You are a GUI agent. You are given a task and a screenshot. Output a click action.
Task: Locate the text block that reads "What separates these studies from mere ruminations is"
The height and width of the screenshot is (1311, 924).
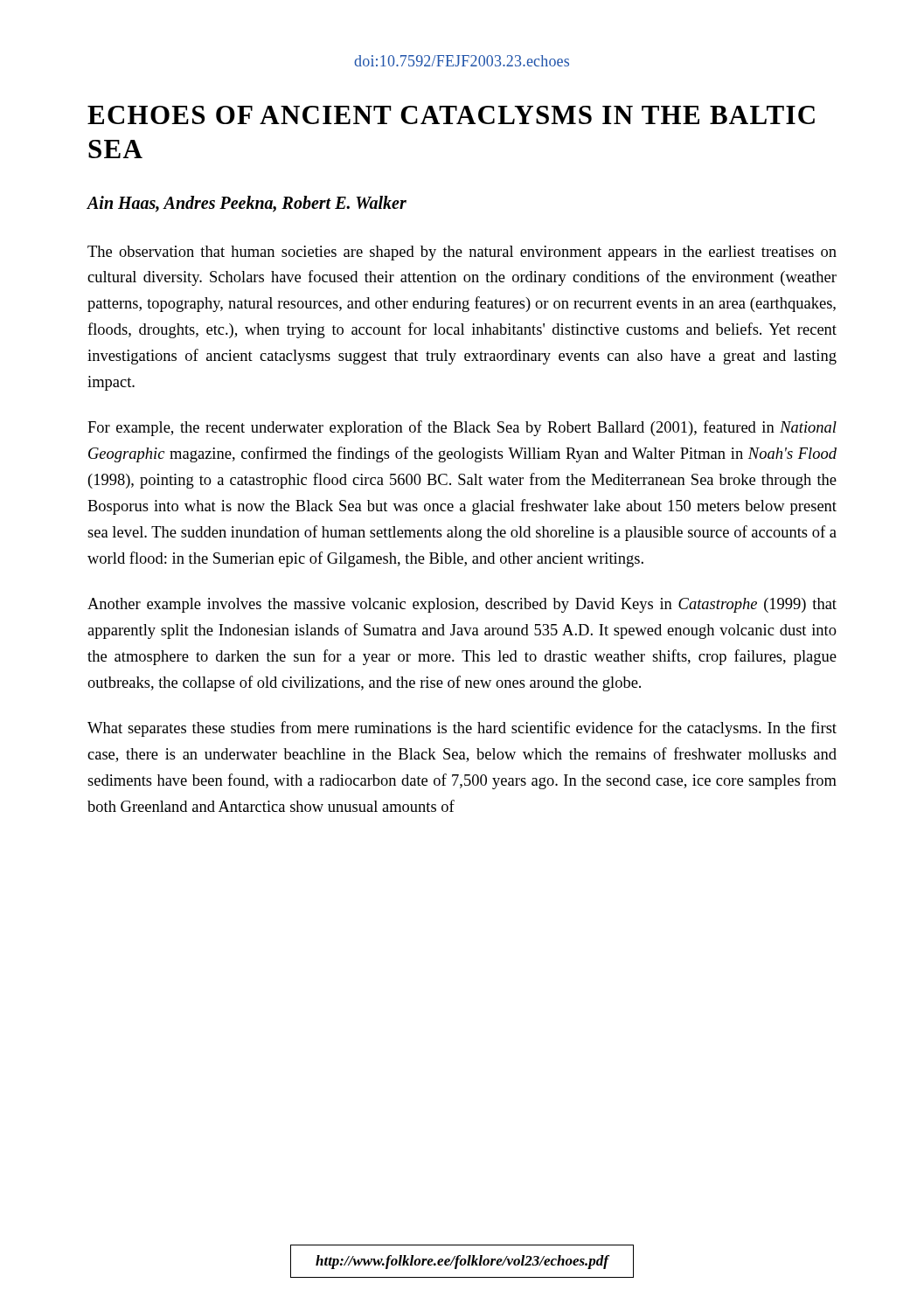coord(462,767)
